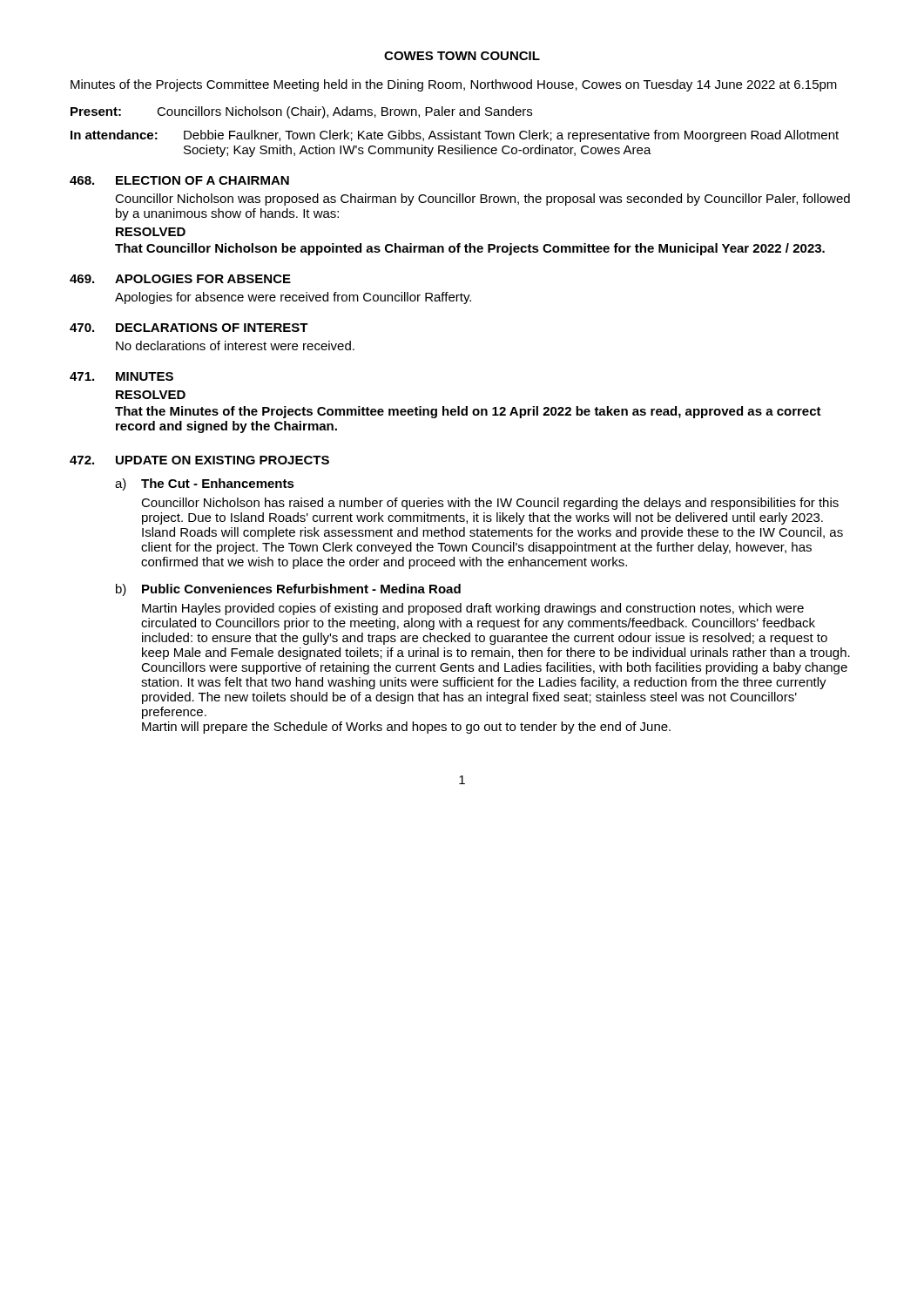
Task: Find the region starting "Public Conveniences Refurbishment"
Action: coord(301,589)
